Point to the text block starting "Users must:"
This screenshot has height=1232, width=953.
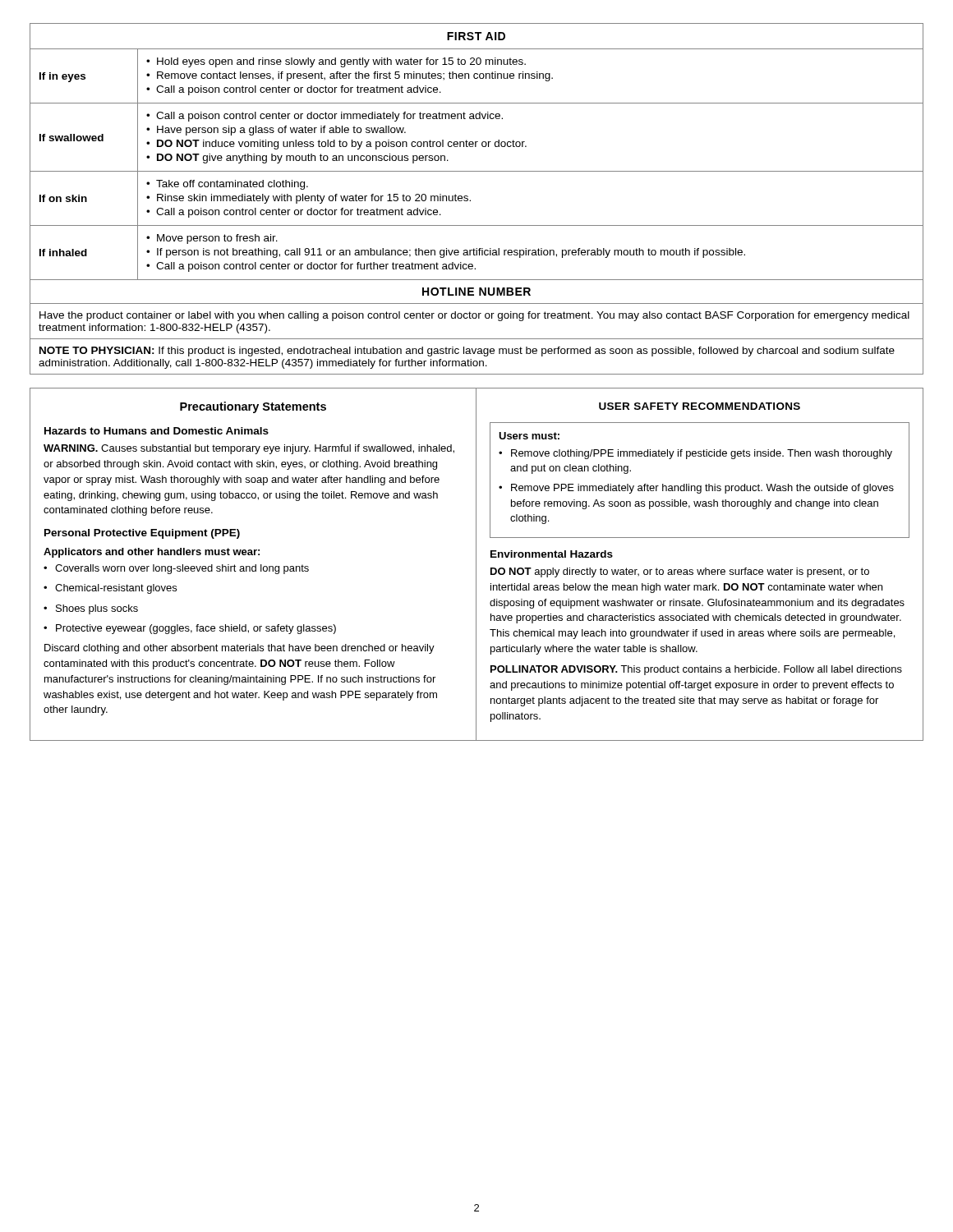530,436
